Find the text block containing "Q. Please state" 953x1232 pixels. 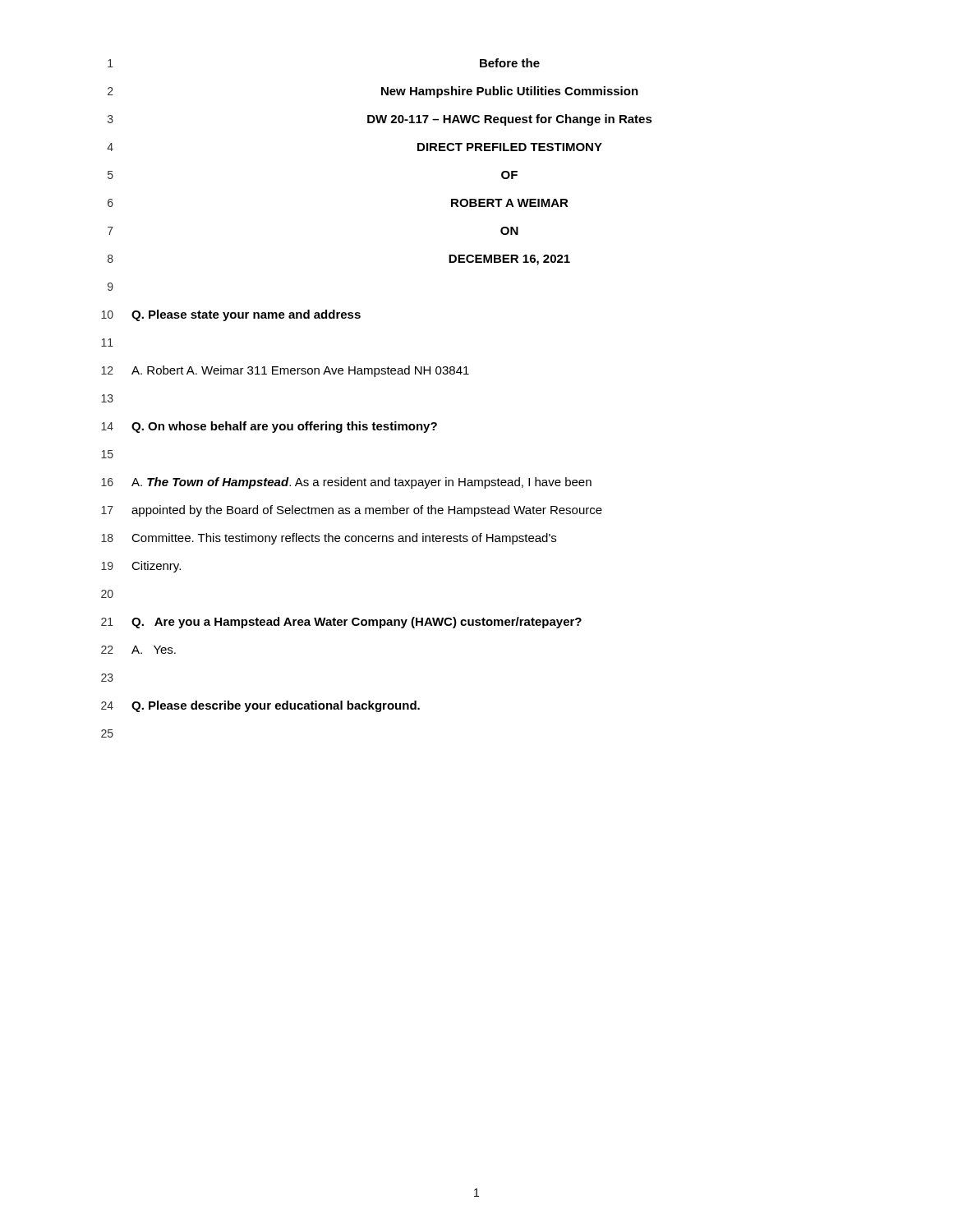click(246, 314)
